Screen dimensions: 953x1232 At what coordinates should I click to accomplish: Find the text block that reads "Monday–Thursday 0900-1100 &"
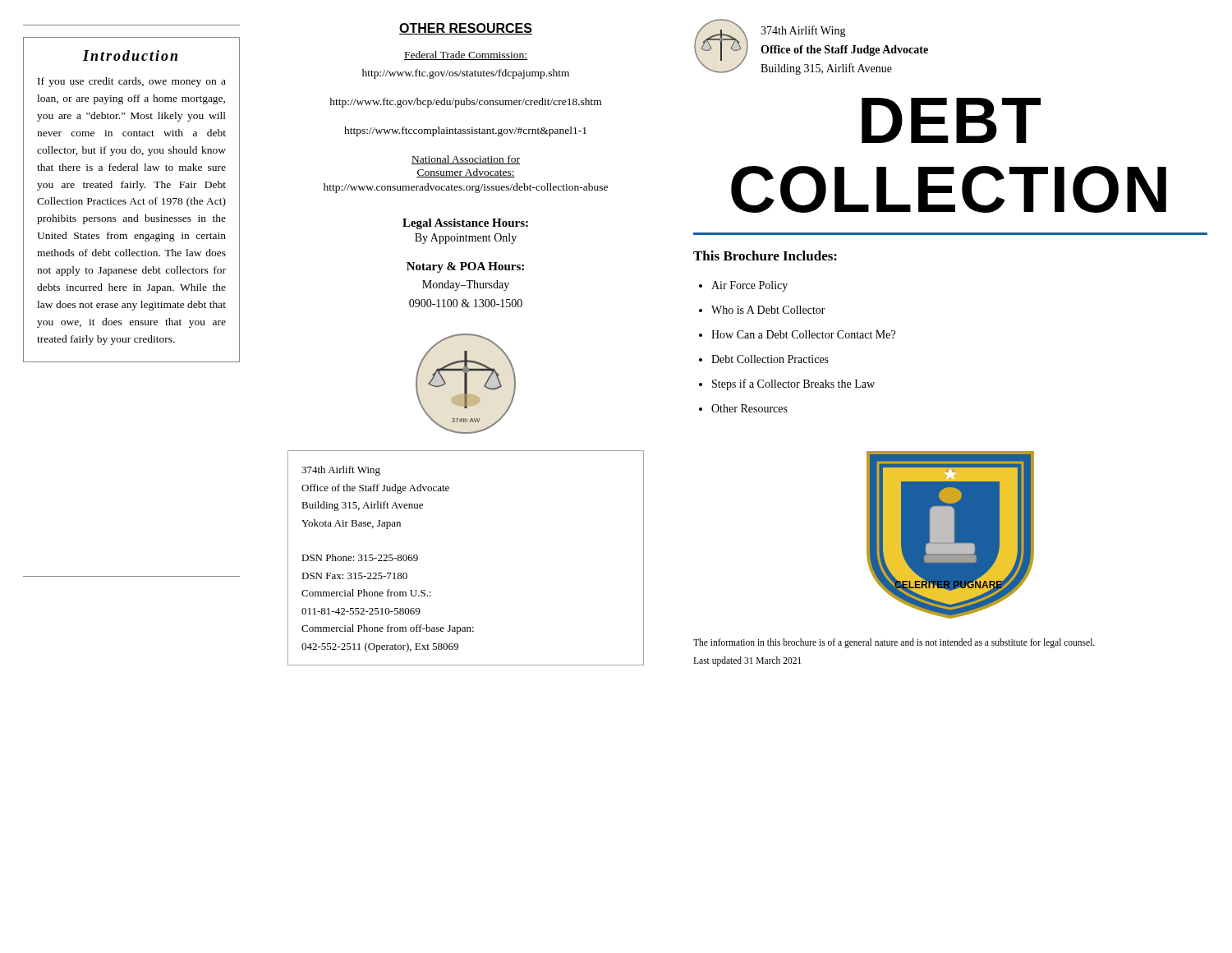tap(466, 294)
